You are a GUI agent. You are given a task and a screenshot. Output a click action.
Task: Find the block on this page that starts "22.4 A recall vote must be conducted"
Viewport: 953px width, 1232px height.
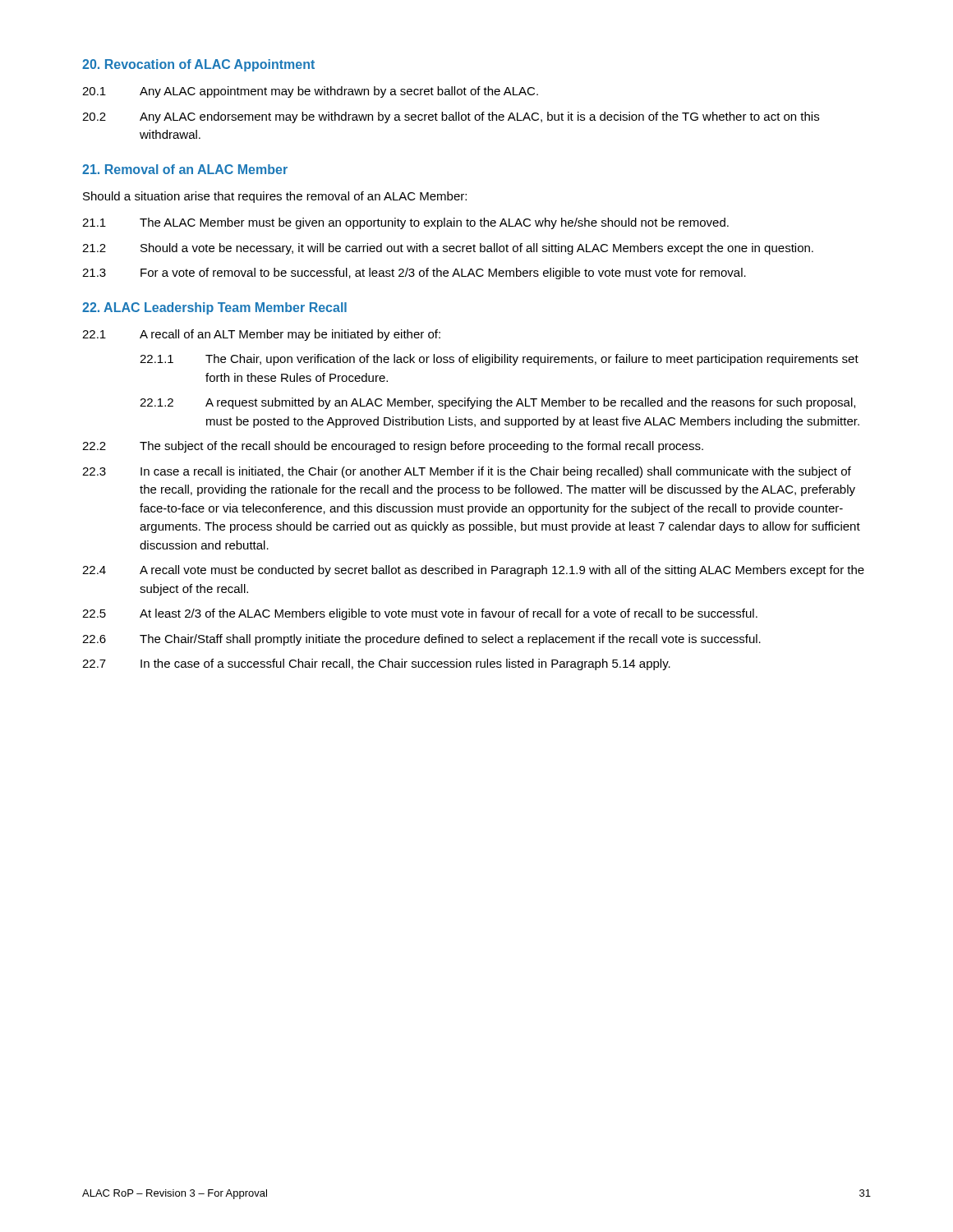[x=476, y=579]
